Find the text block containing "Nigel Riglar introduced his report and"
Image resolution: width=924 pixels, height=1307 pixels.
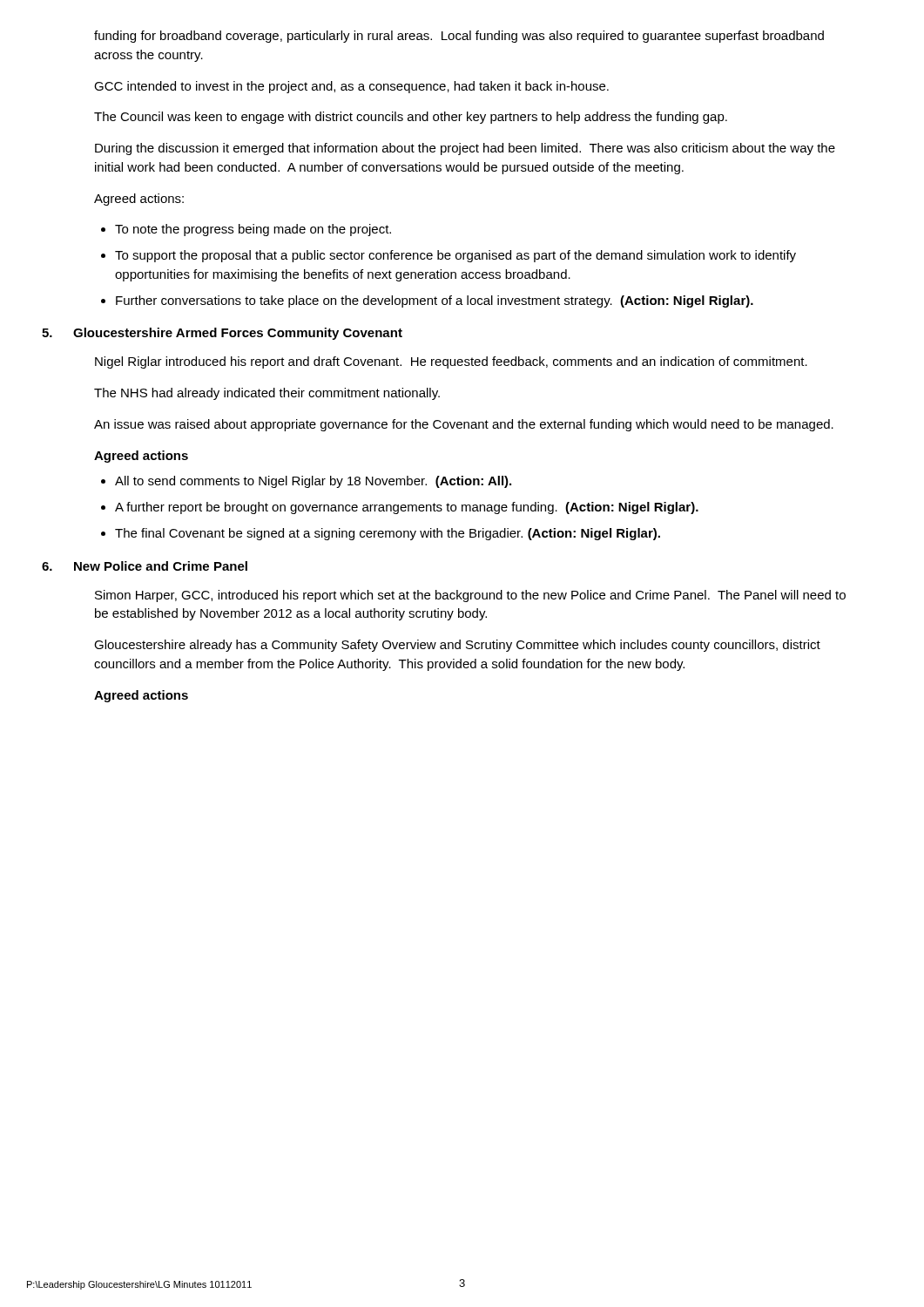pos(474,362)
